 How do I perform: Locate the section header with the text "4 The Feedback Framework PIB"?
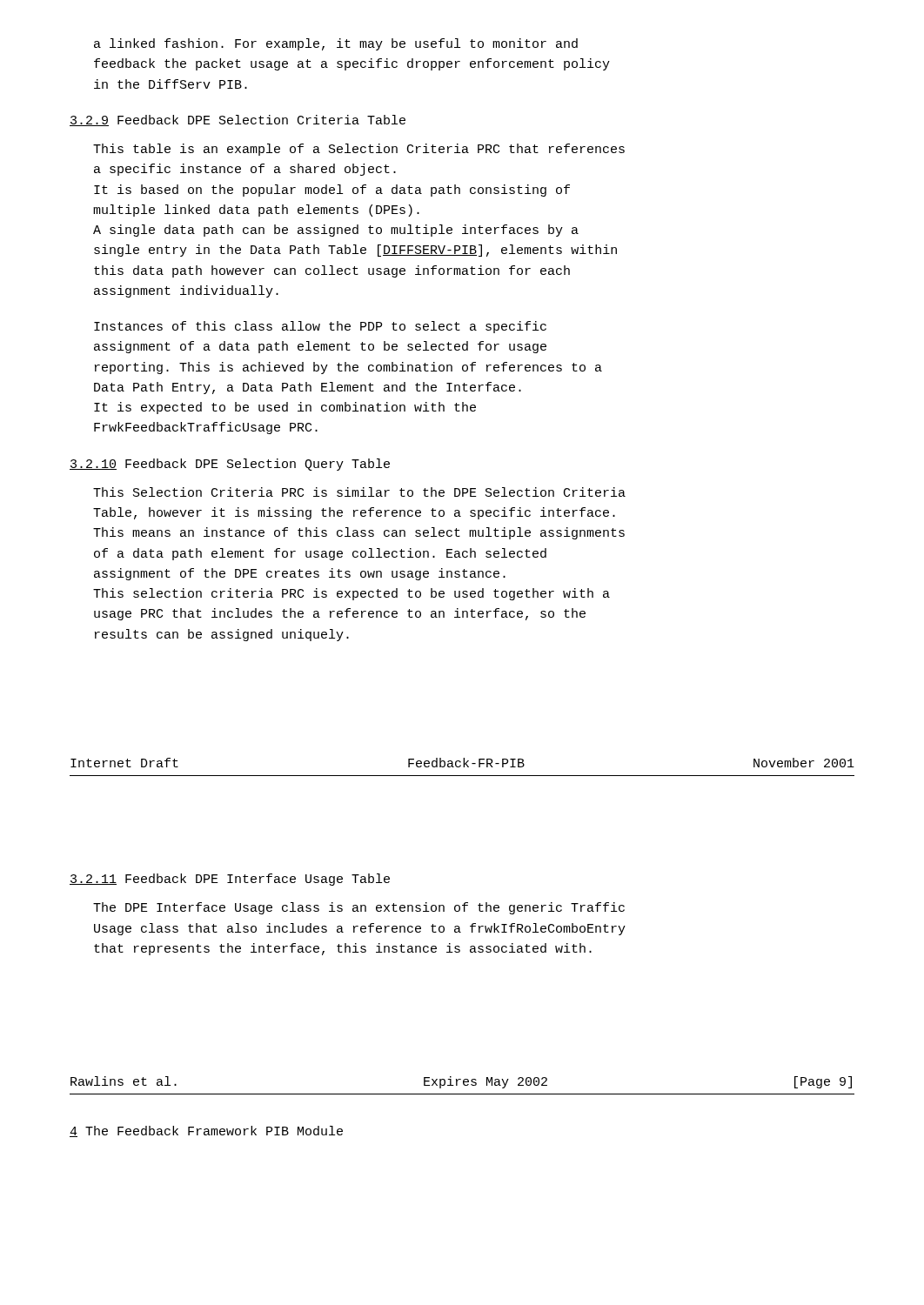pos(207,1132)
